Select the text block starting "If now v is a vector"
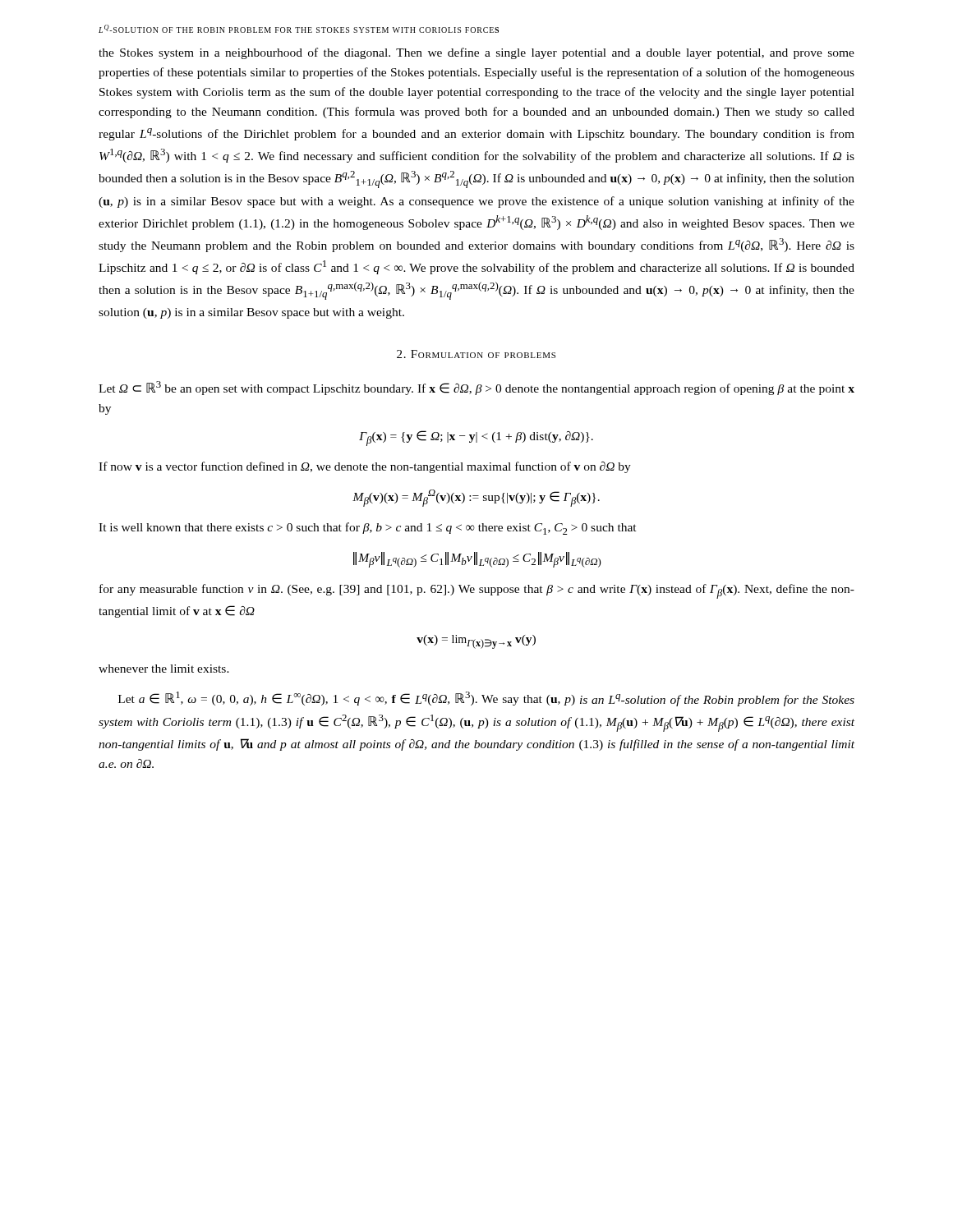The width and height of the screenshot is (953, 1232). pyautogui.click(x=476, y=467)
